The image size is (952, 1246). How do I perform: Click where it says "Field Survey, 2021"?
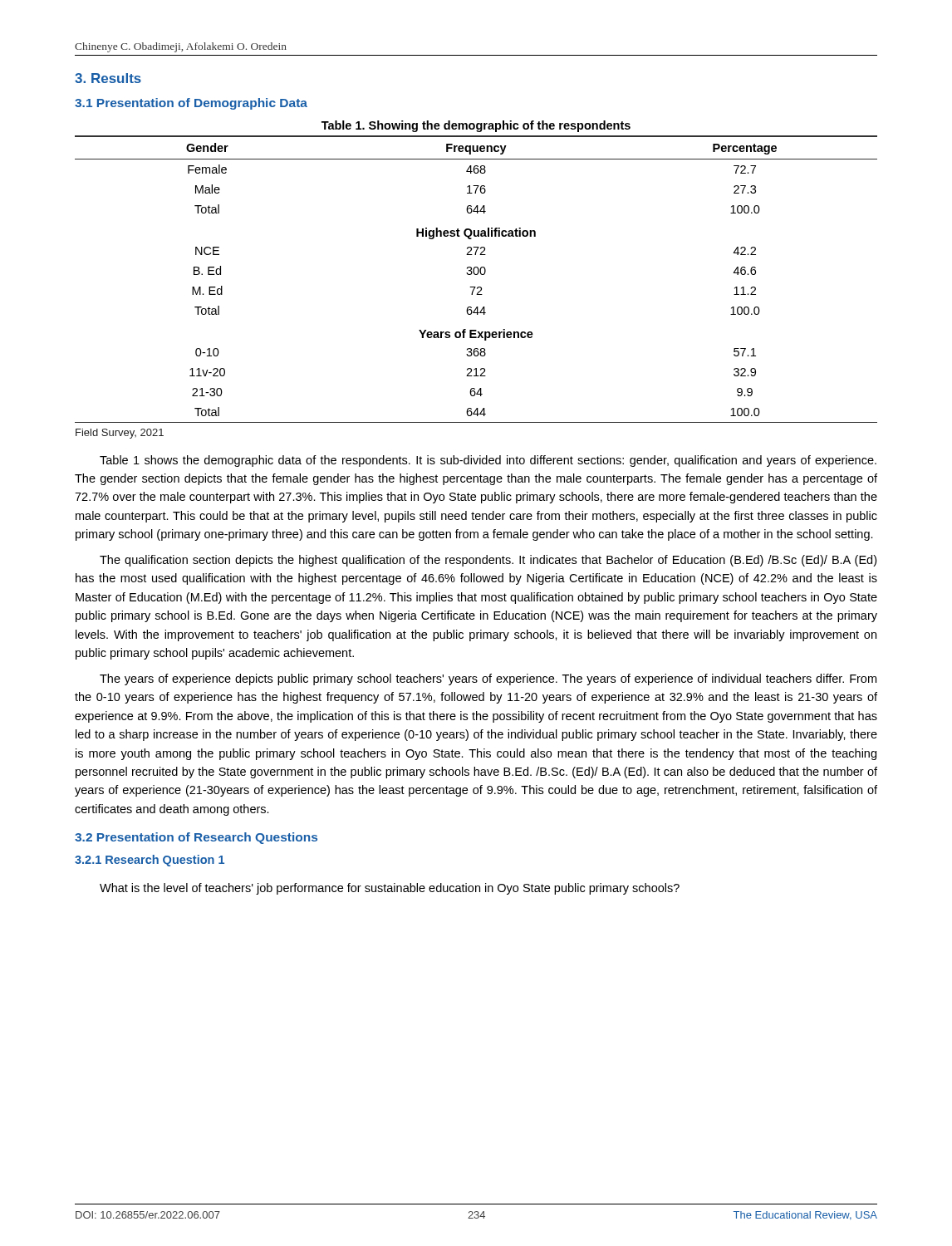pos(476,432)
